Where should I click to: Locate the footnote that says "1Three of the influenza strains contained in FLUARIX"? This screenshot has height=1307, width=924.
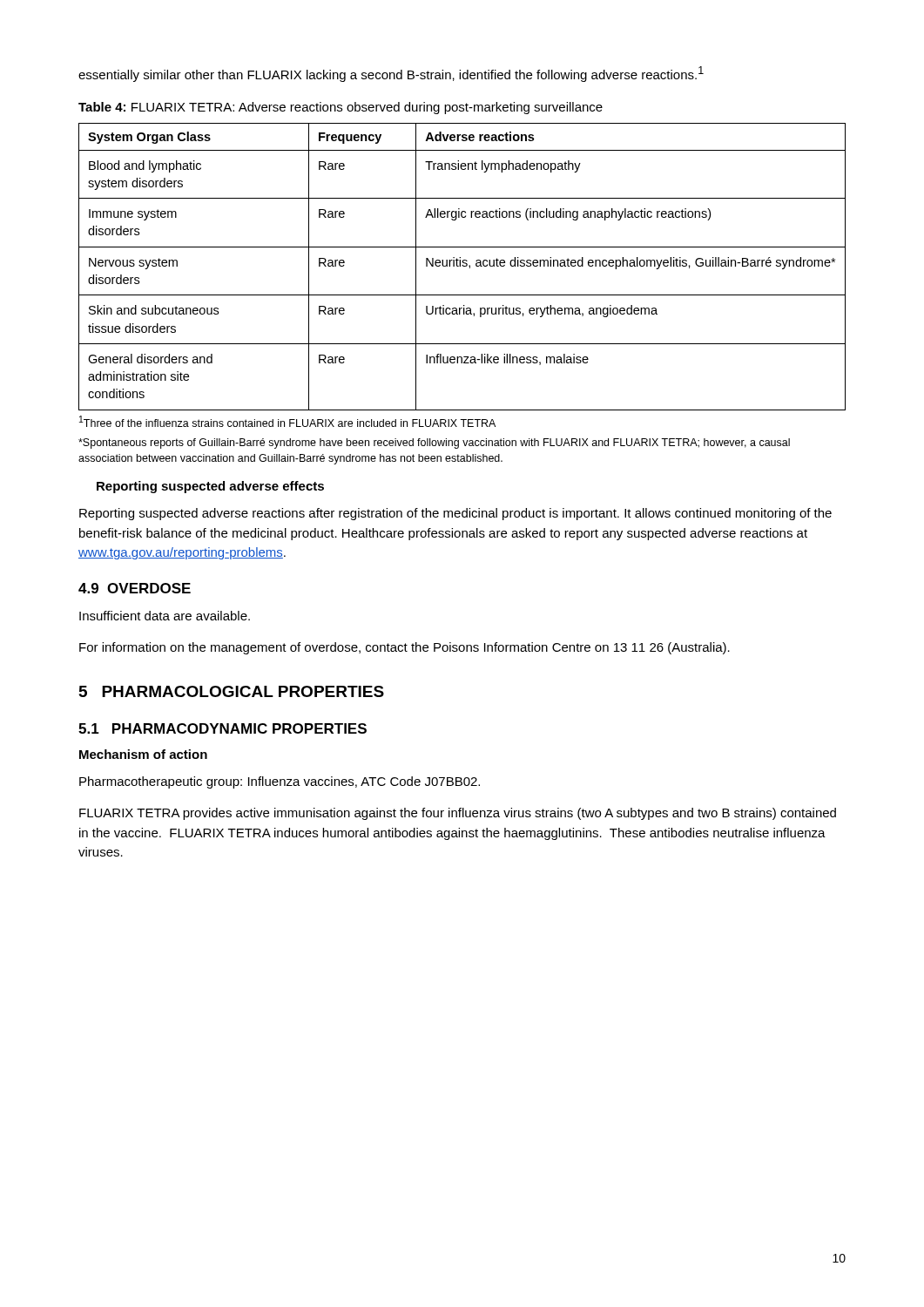[287, 422]
